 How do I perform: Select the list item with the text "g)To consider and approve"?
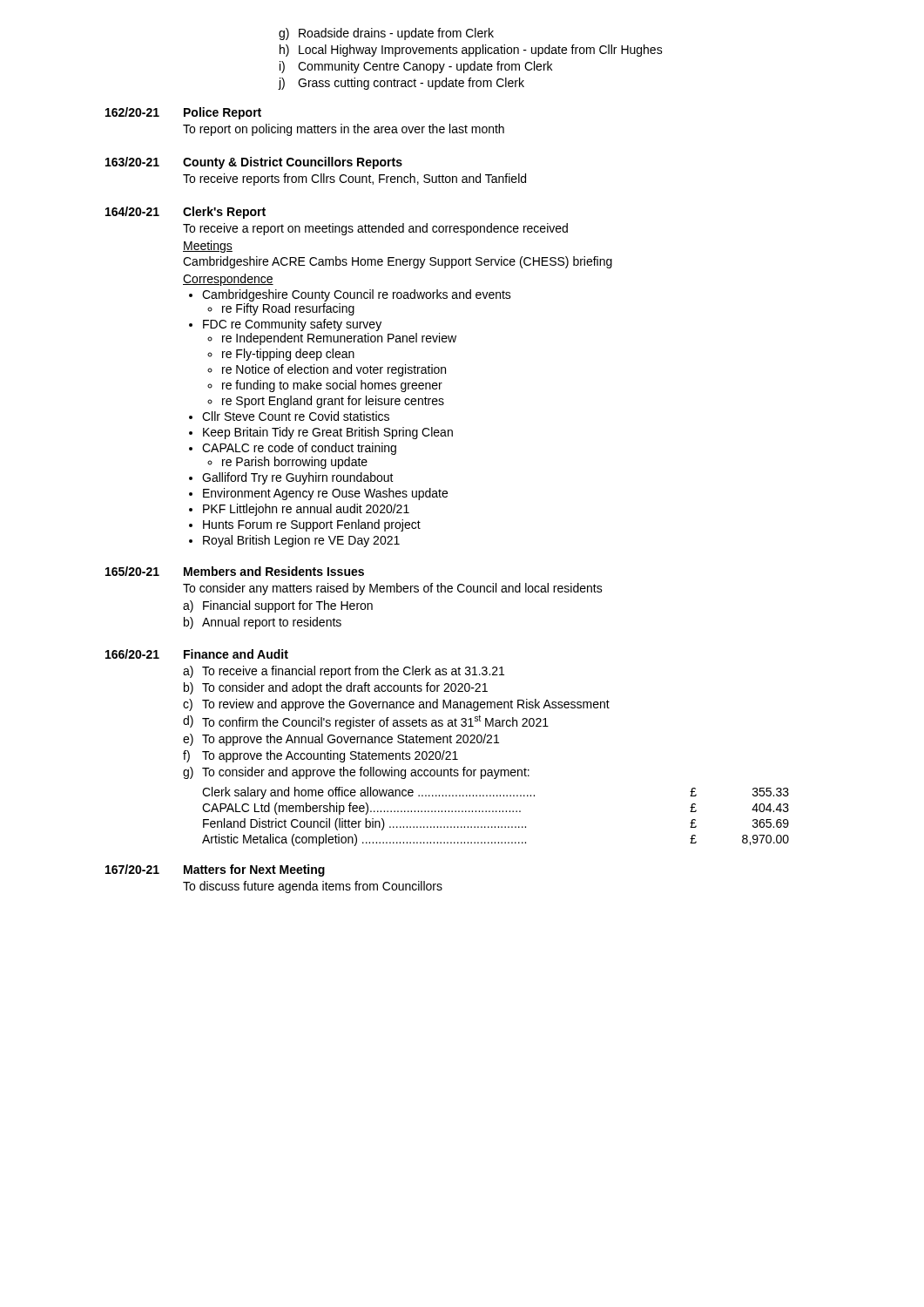(356, 772)
